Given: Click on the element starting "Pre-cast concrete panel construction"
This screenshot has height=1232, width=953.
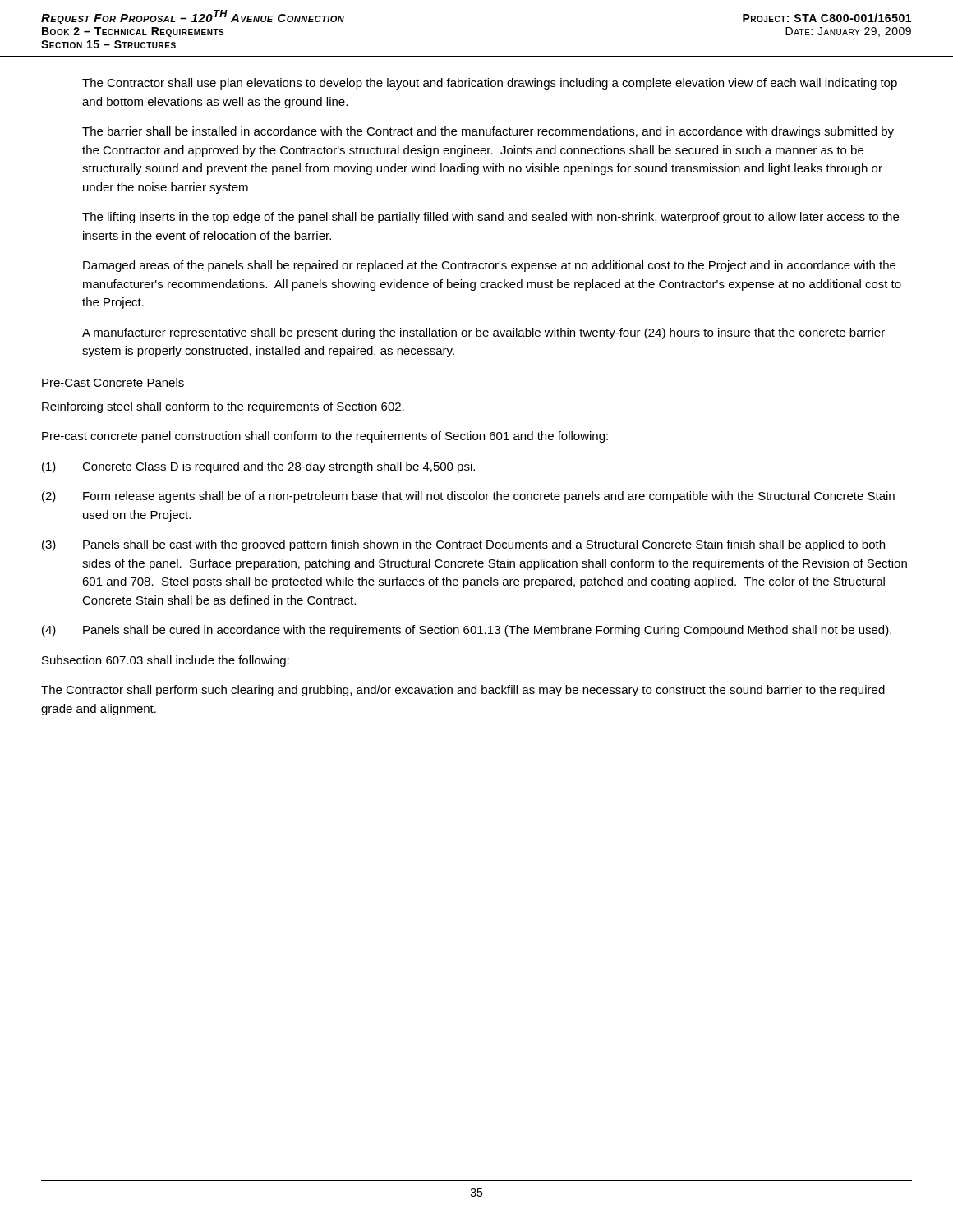Looking at the screenshot, I should pyautogui.click(x=325, y=436).
